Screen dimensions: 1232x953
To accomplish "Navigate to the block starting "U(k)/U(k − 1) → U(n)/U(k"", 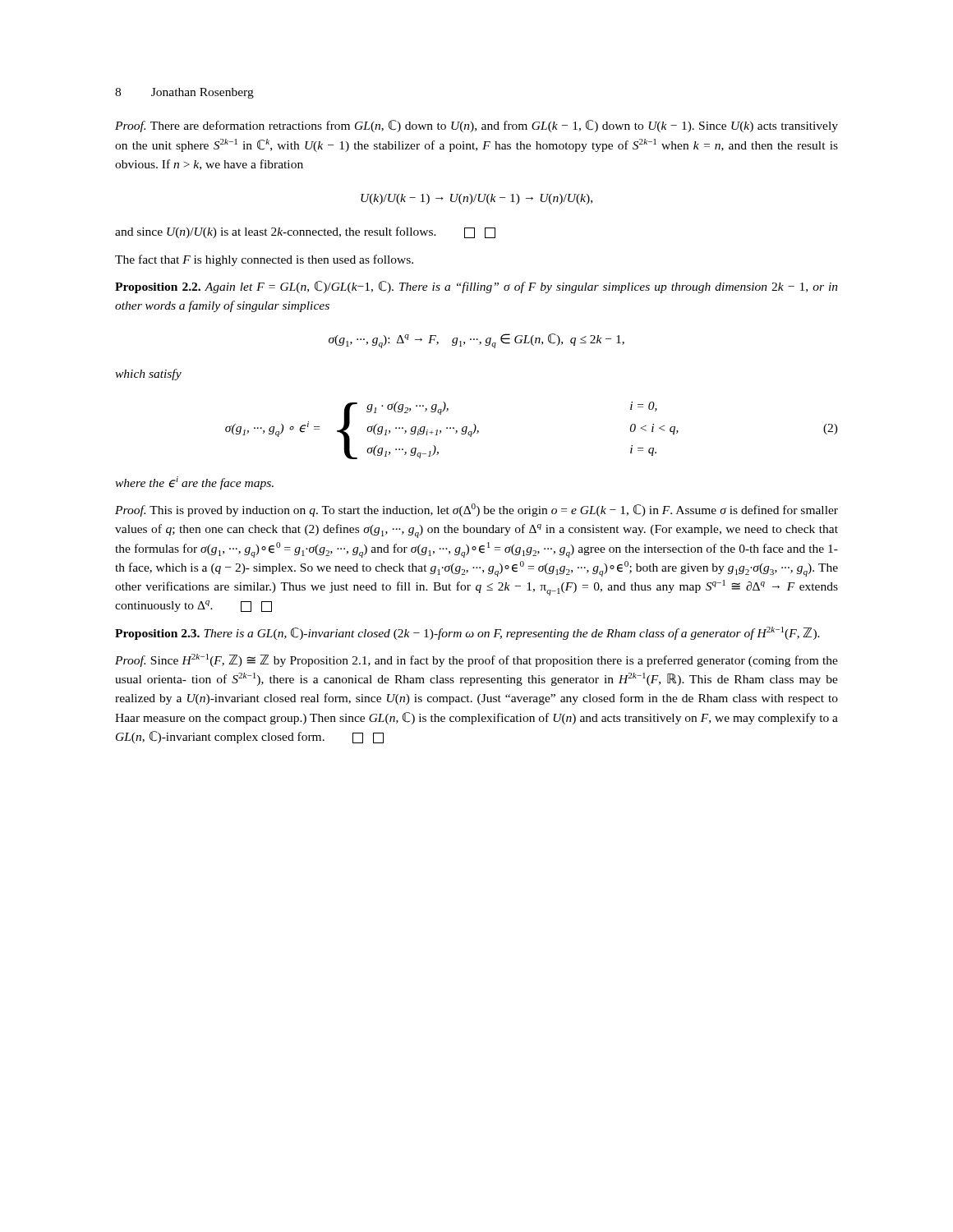I will (476, 198).
